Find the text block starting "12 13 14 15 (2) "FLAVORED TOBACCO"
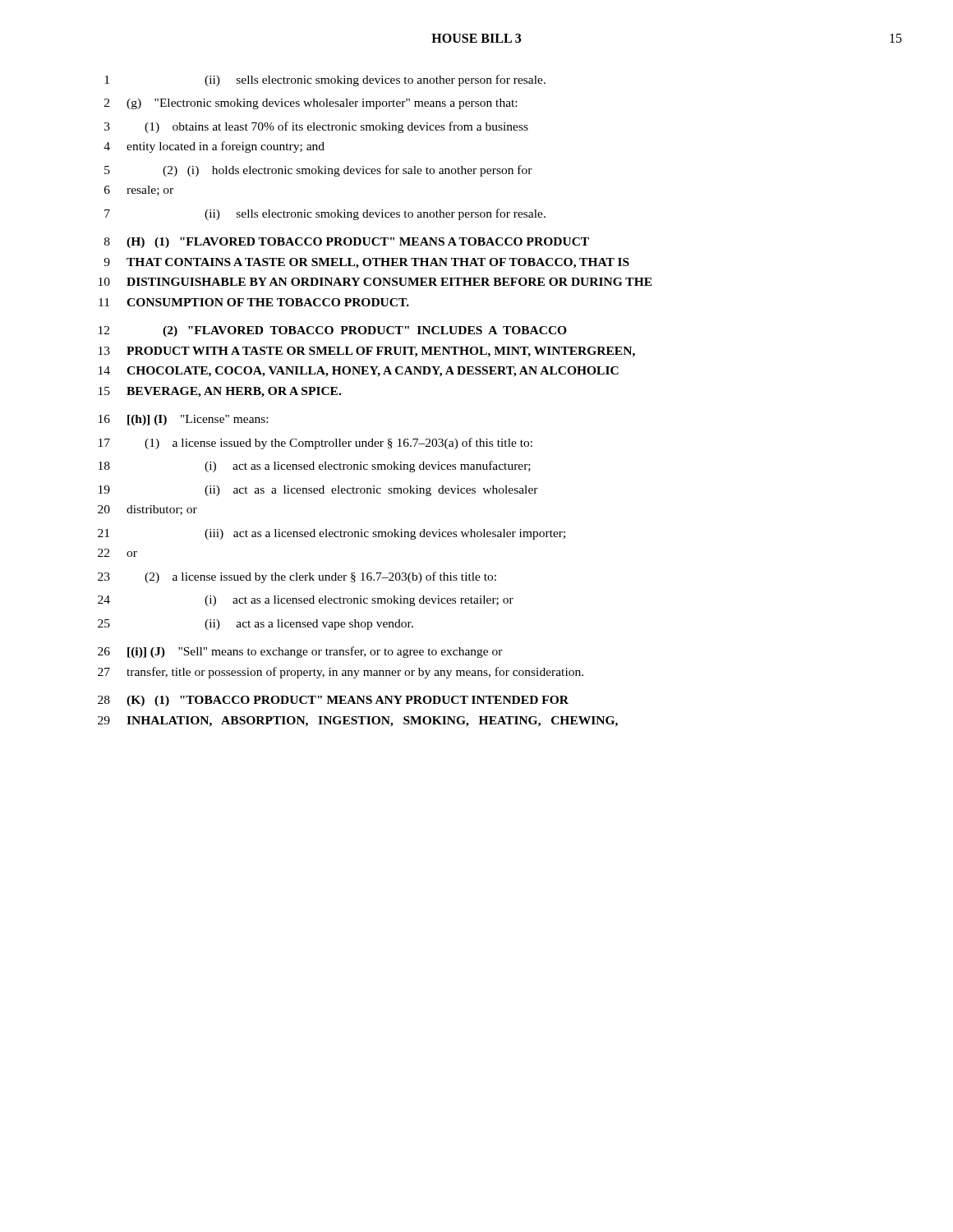Image resolution: width=953 pixels, height=1232 pixels. click(485, 361)
